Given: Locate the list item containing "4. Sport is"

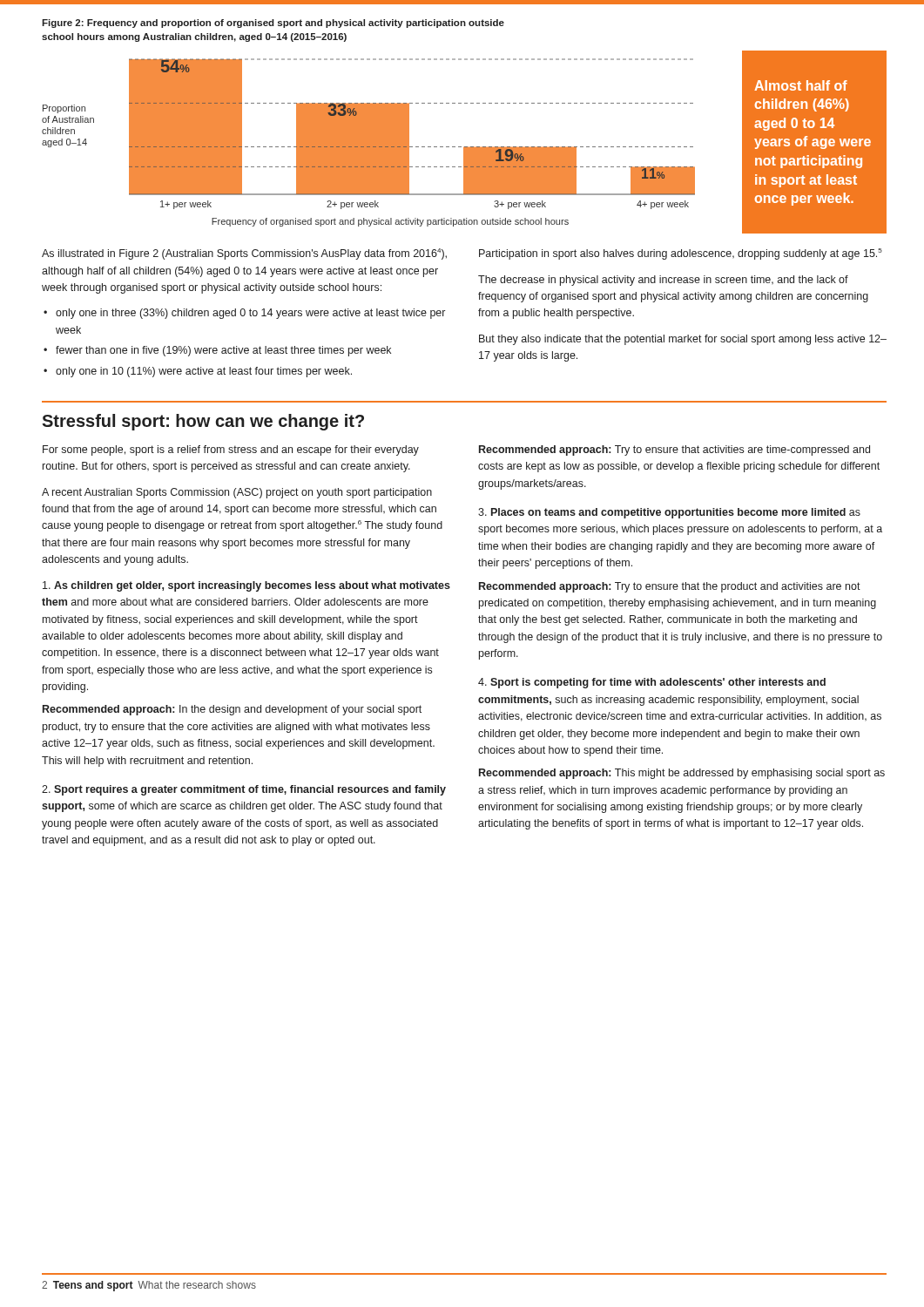Looking at the screenshot, I should 652,683.
